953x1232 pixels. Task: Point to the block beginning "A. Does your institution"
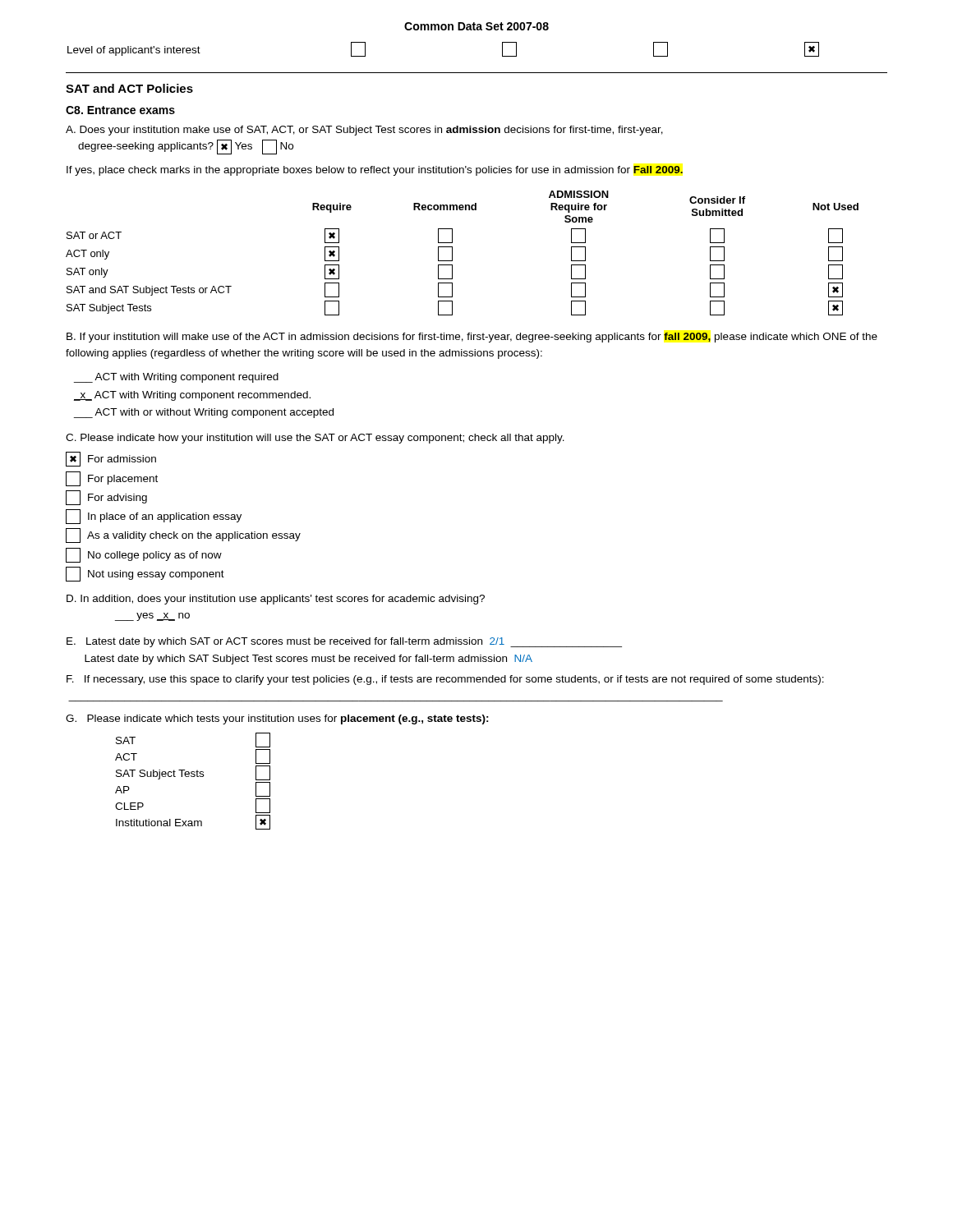coord(365,139)
